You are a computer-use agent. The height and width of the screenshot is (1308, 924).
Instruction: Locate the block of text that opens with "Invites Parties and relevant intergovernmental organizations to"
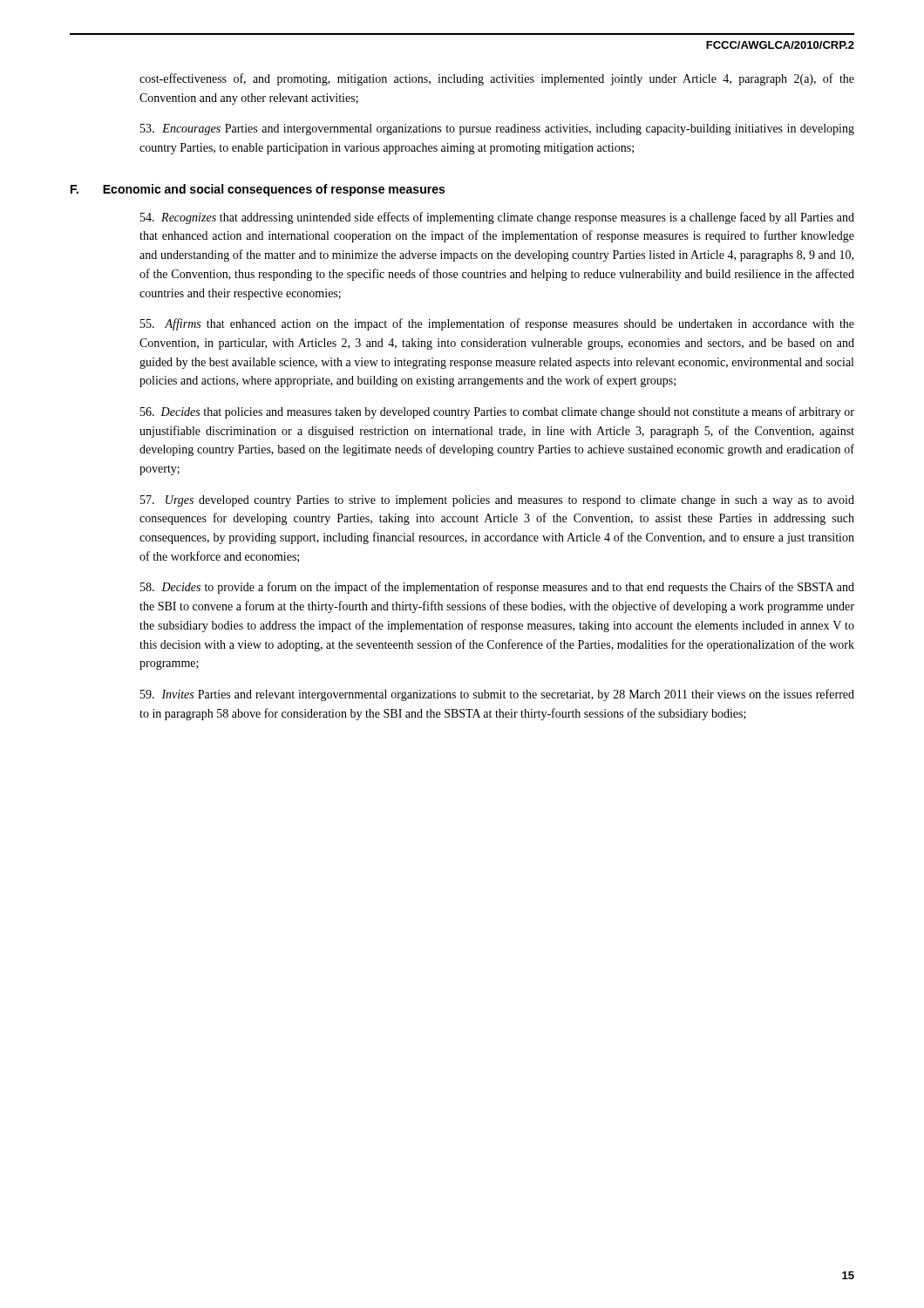pyautogui.click(x=497, y=704)
